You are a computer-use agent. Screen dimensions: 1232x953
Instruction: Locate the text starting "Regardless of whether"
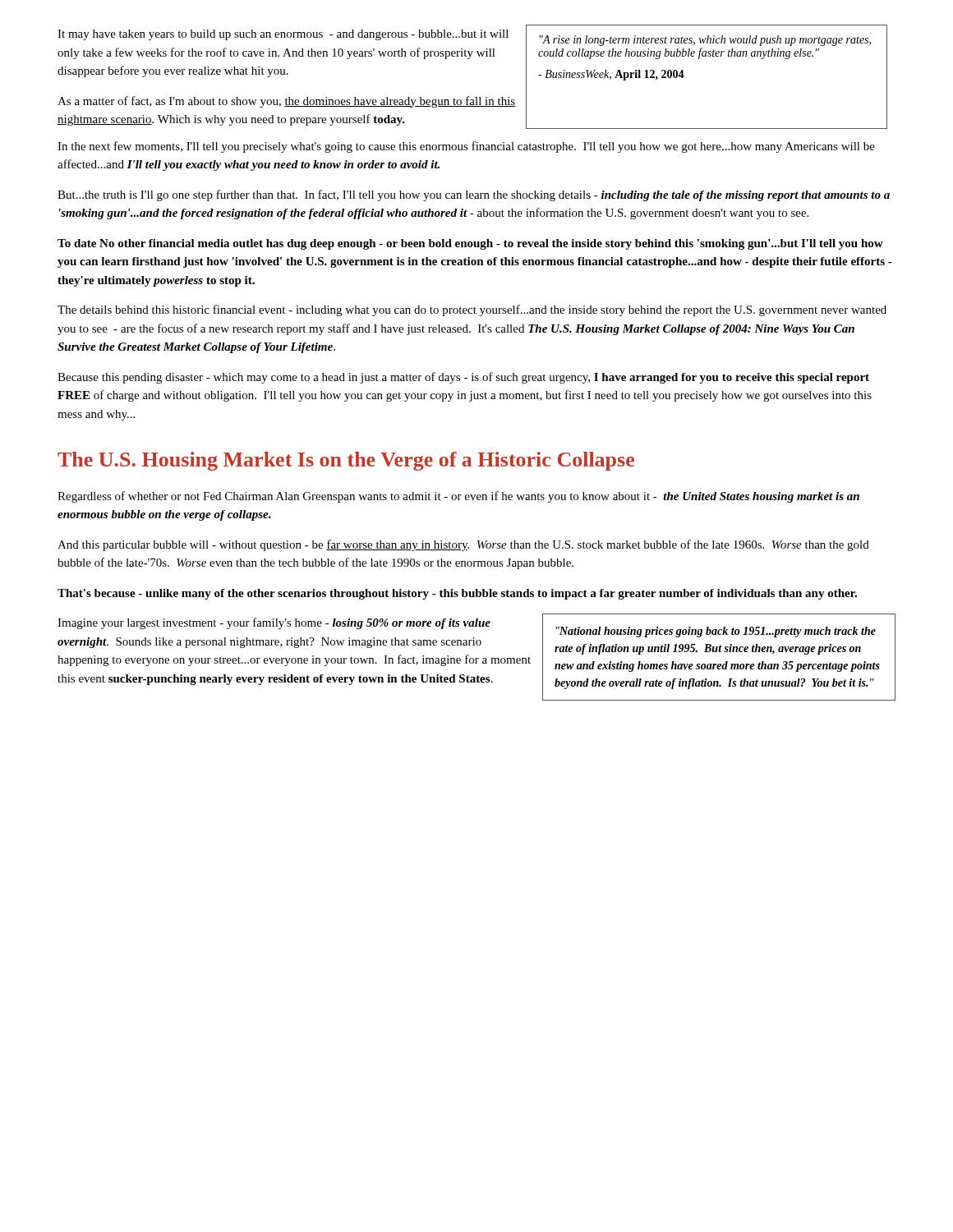click(459, 505)
